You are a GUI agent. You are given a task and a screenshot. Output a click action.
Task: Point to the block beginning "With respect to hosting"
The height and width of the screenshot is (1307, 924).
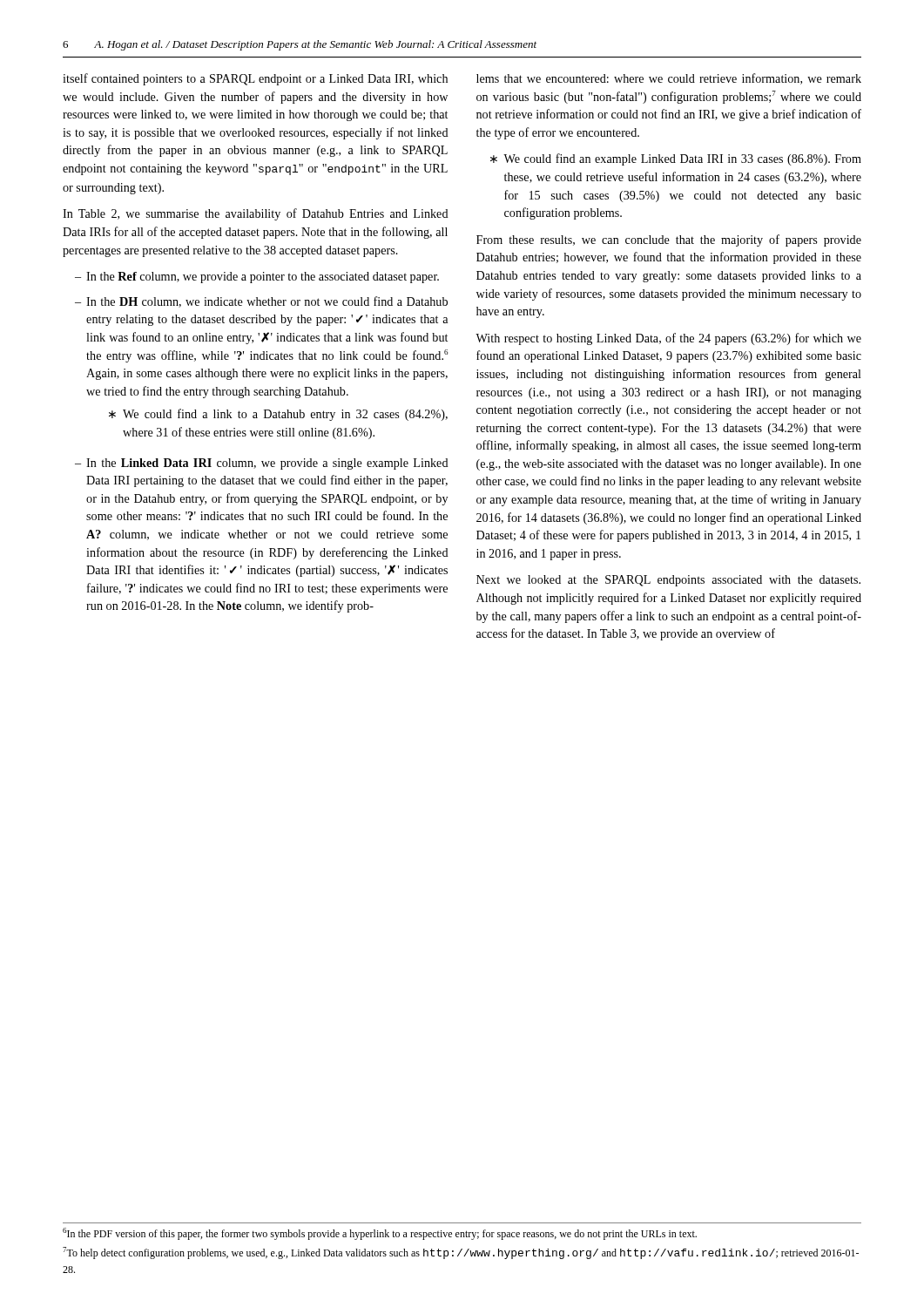pyautogui.click(x=669, y=446)
